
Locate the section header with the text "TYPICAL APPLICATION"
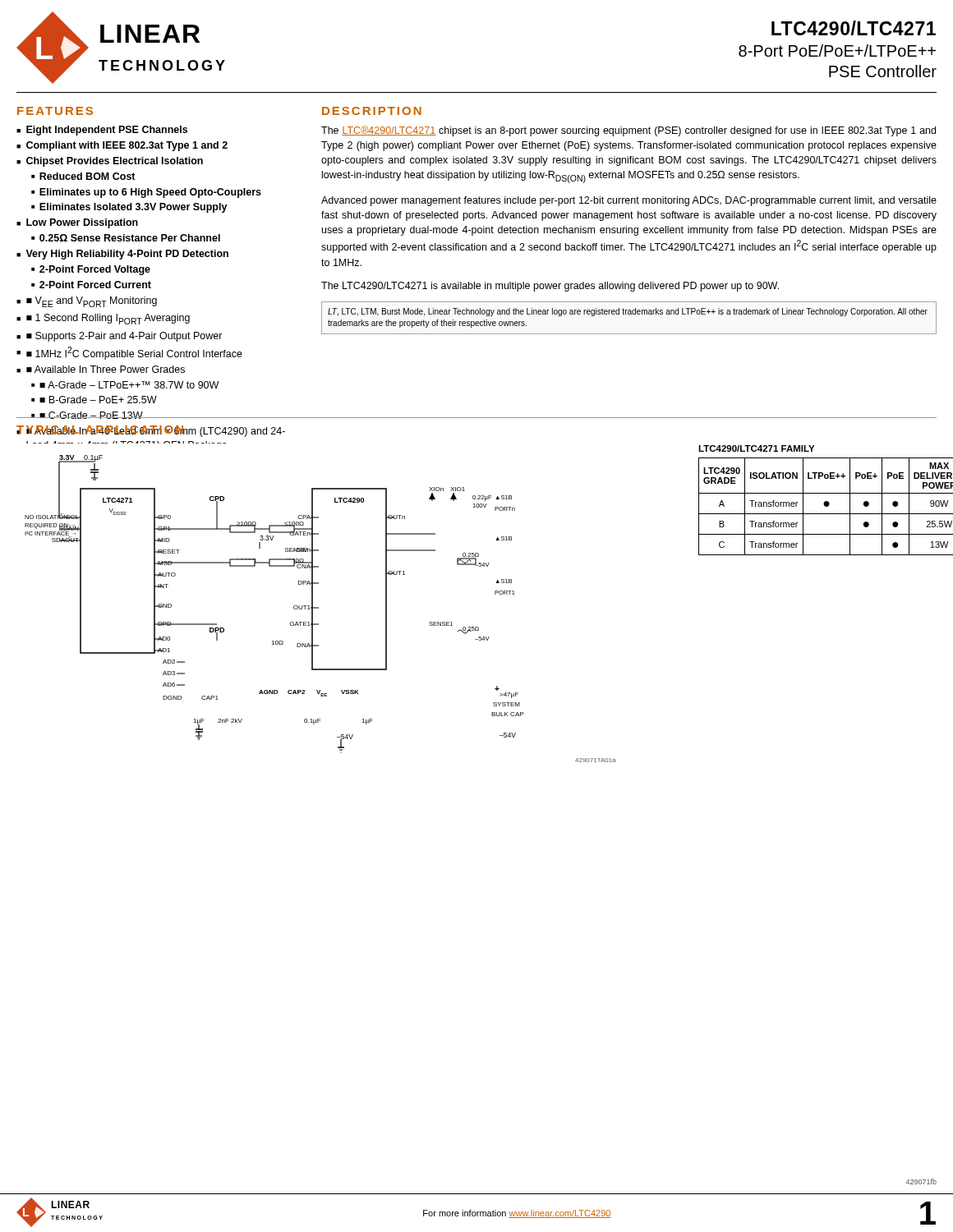click(101, 429)
